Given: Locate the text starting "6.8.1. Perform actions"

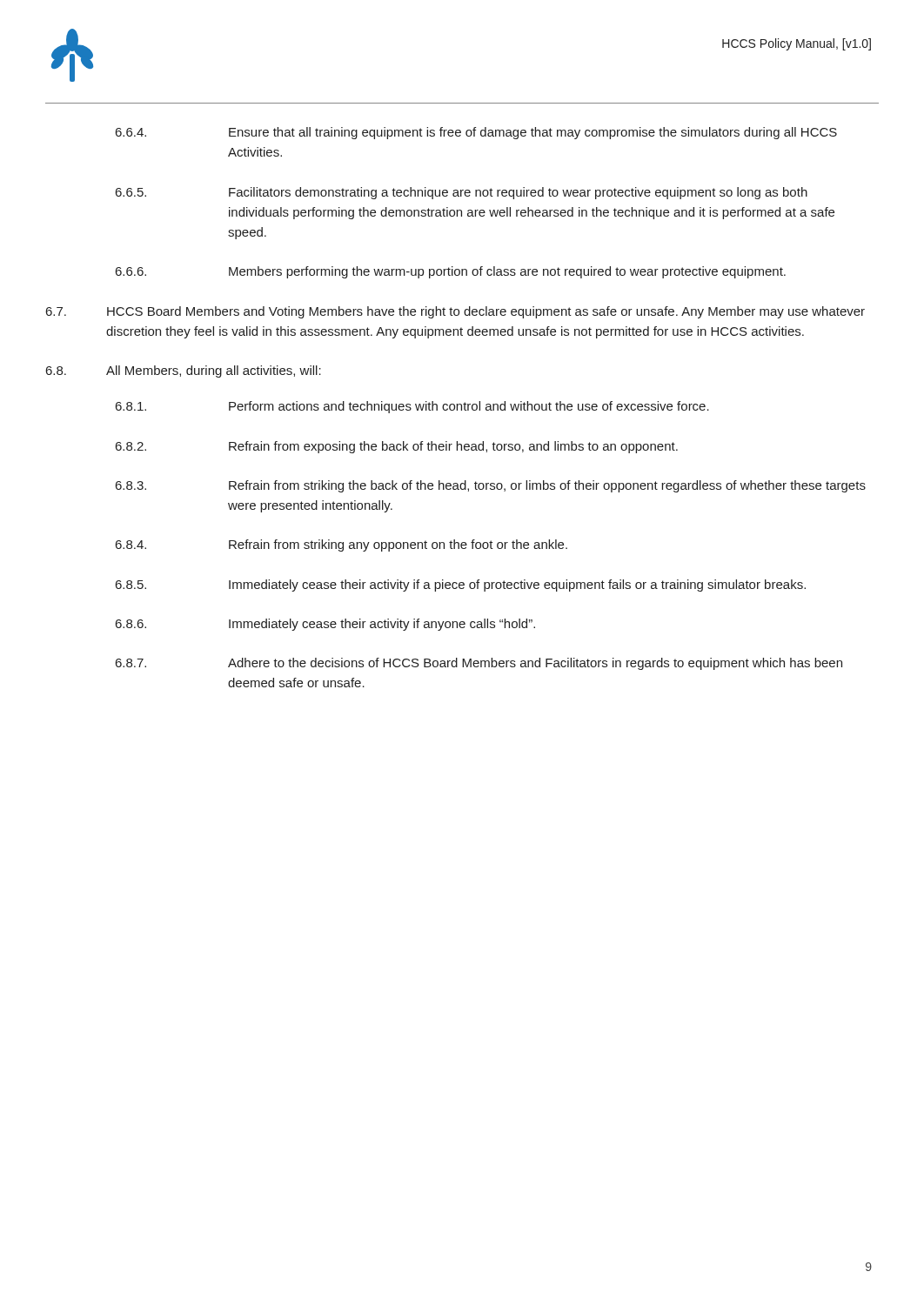Looking at the screenshot, I should 459,406.
